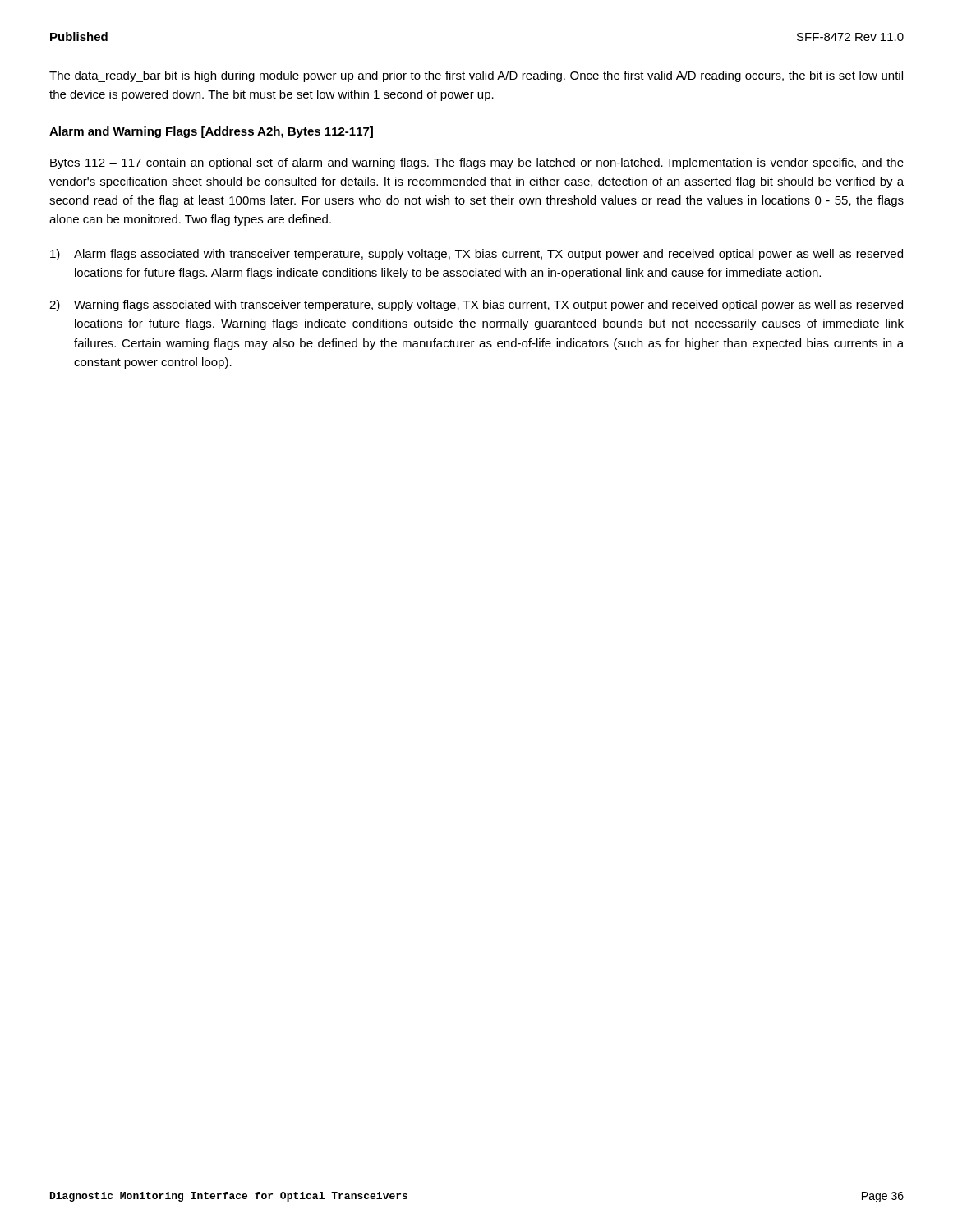Point to the block beginning "2) Warning flags associated with"
The image size is (953, 1232).
(476, 333)
